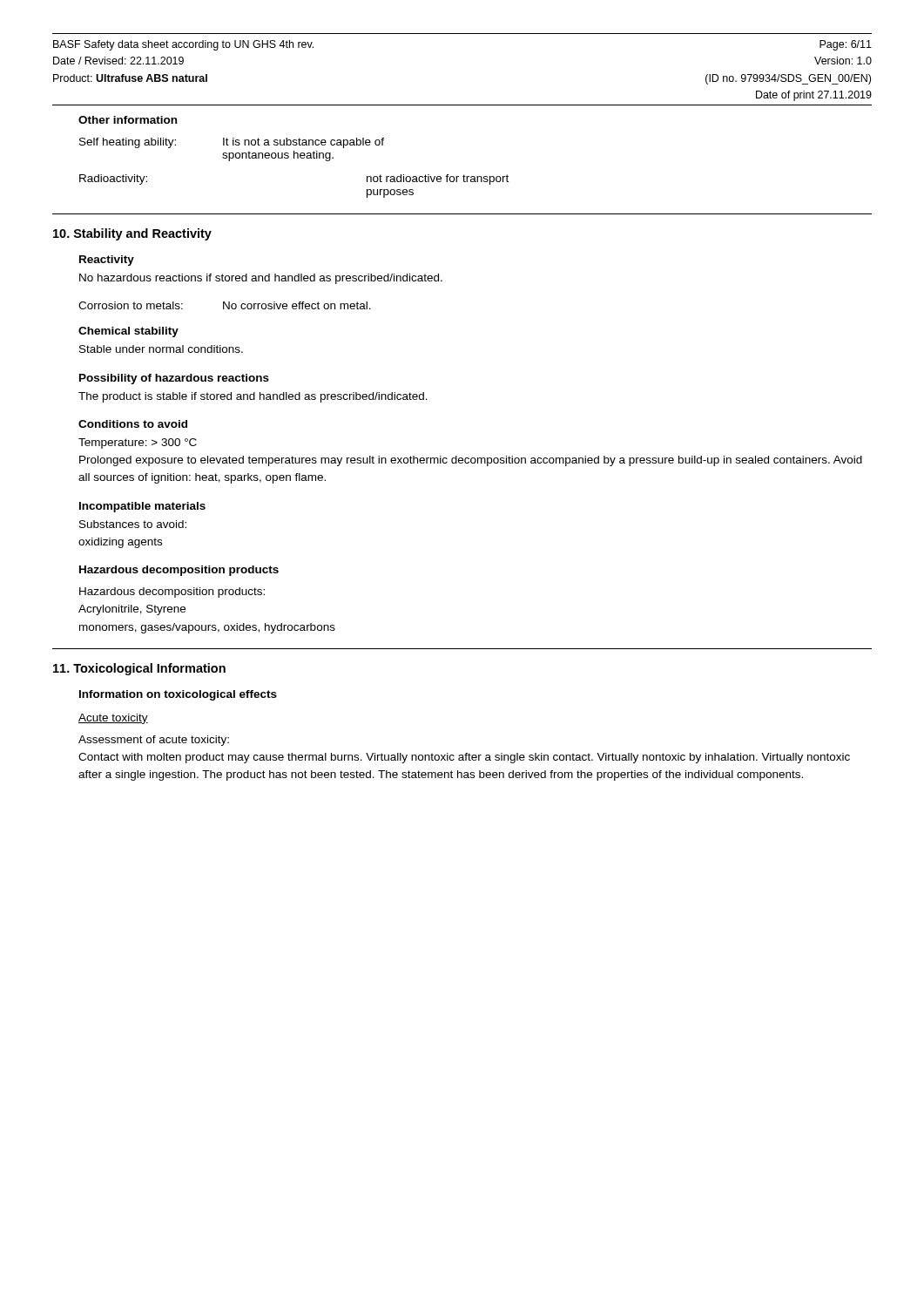
Task: Select the text block starting "Conditions to avoid"
Action: (x=133, y=424)
